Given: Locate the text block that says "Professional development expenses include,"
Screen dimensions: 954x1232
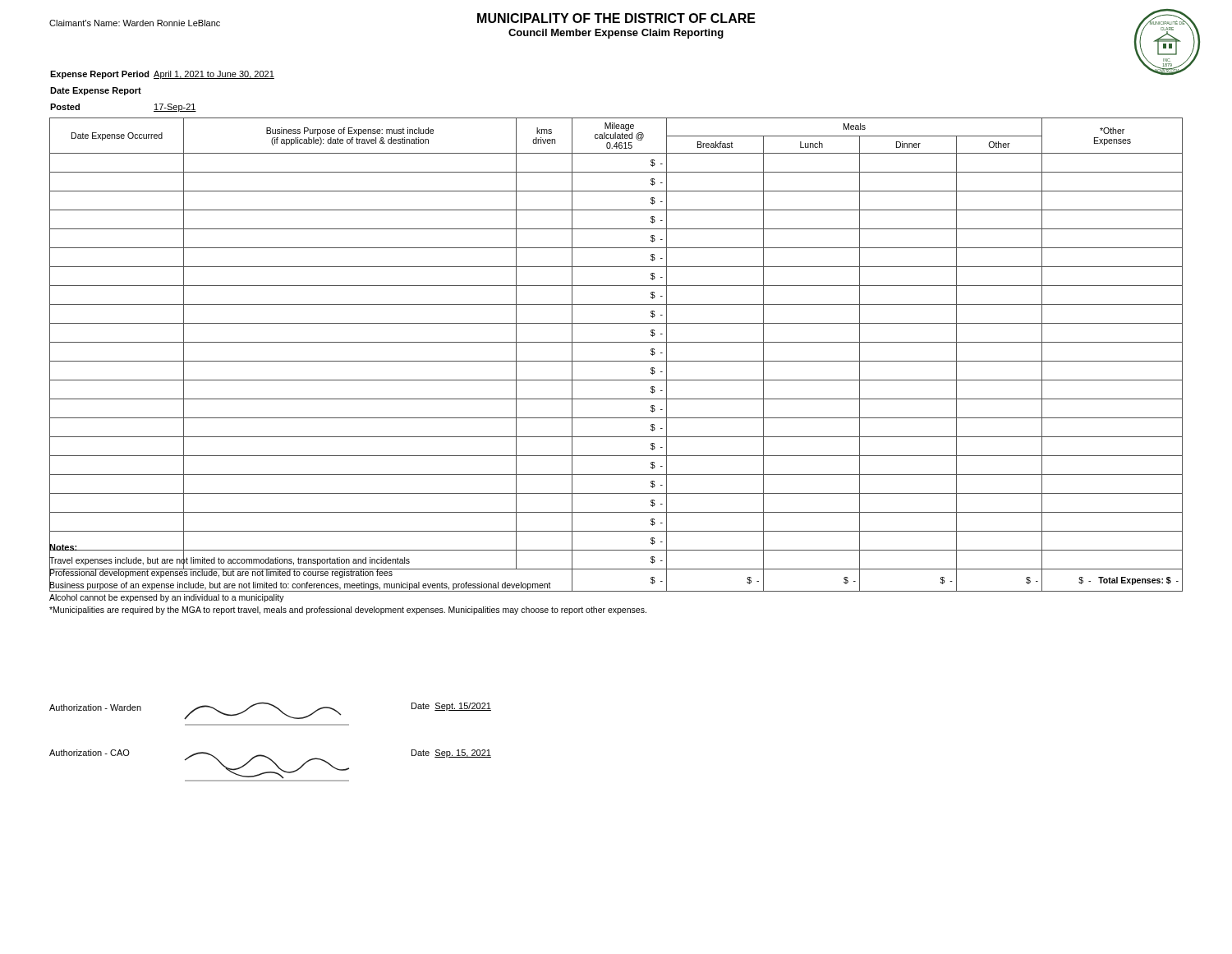Looking at the screenshot, I should click(221, 573).
